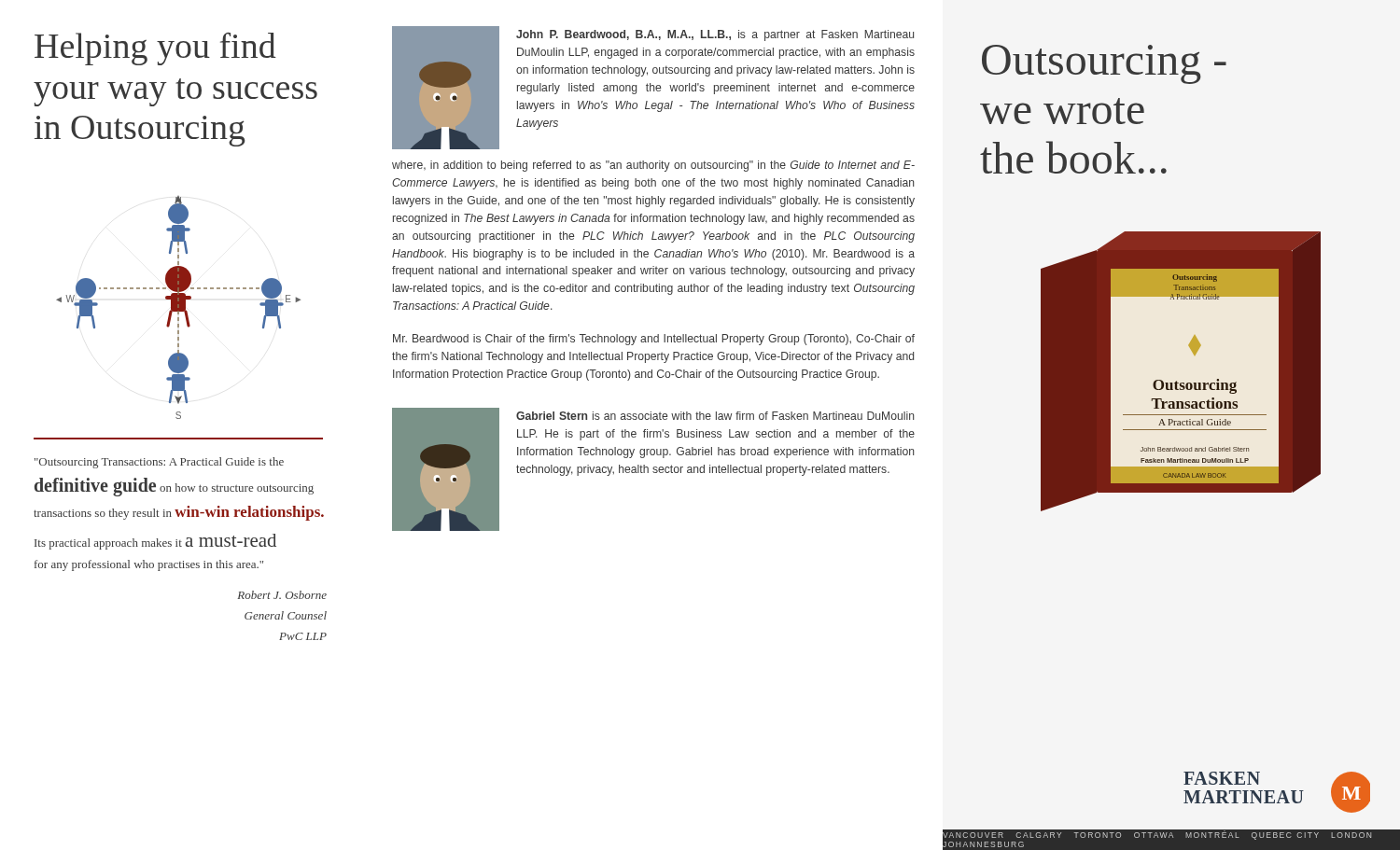Select the title that says "Helping you find your"
1400x850 pixels.
[176, 86]
